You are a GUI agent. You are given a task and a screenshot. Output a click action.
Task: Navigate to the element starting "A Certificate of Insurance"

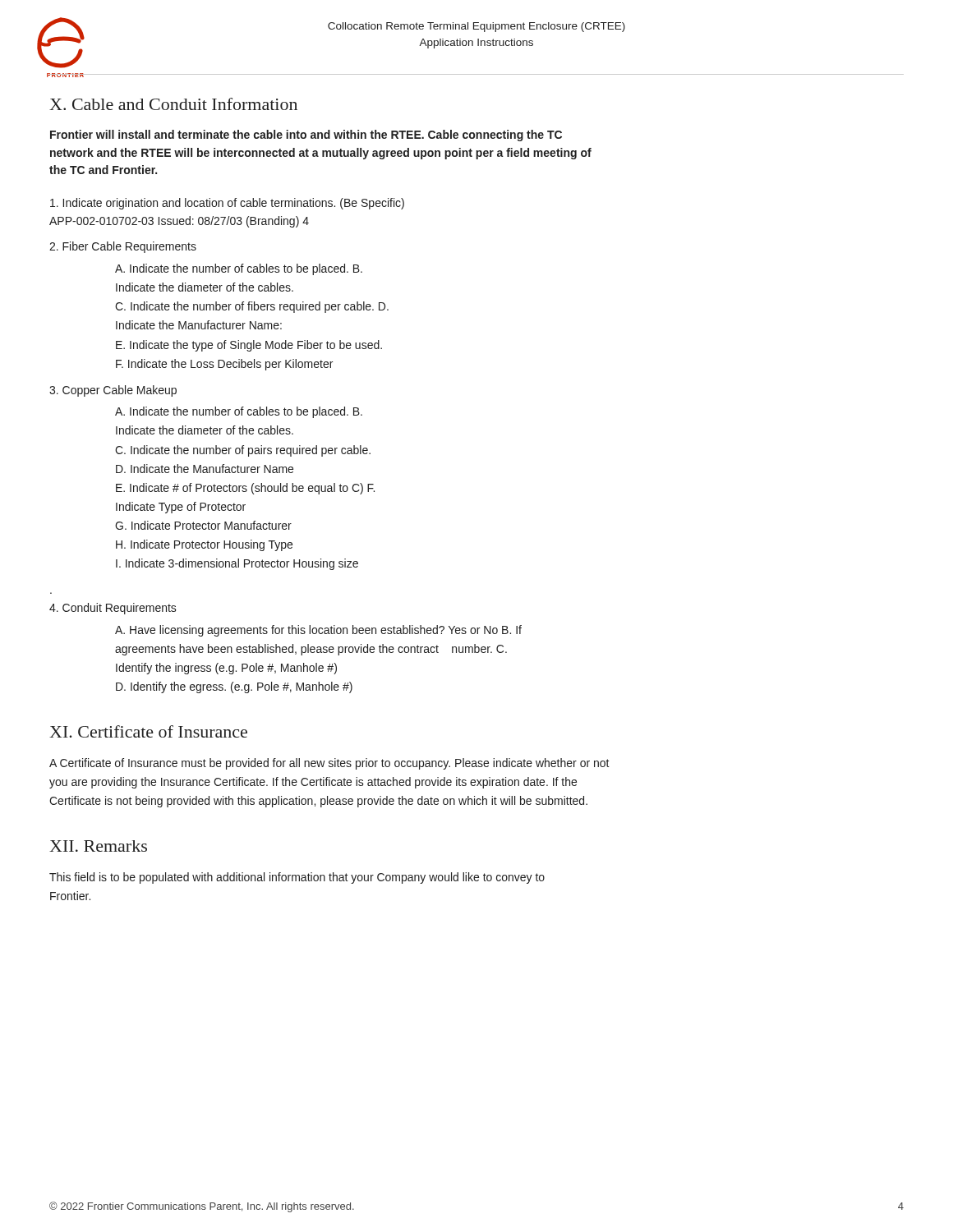click(329, 782)
